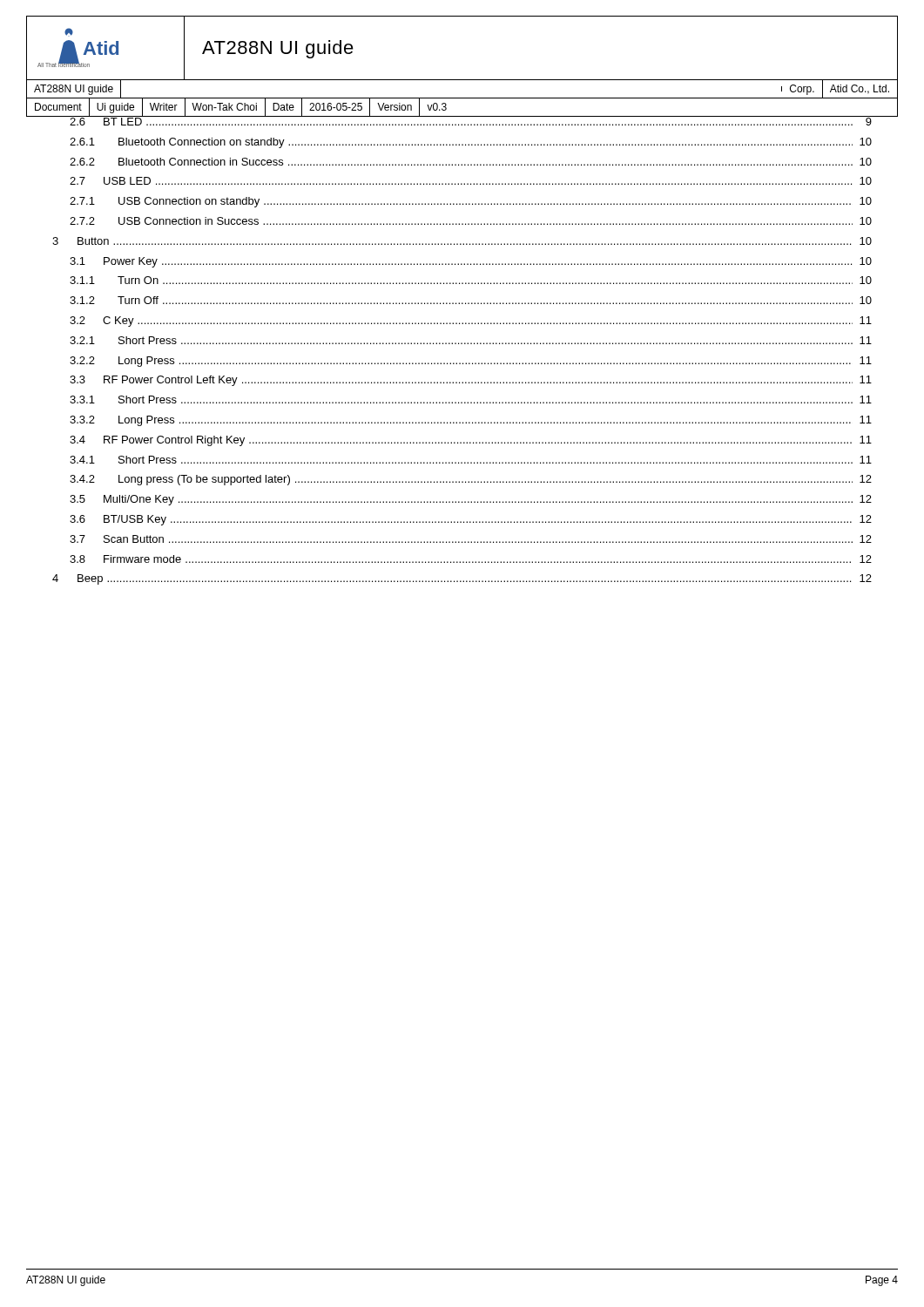Locate the list item with the text "3 Button 10"
924x1307 pixels.
[x=462, y=242]
